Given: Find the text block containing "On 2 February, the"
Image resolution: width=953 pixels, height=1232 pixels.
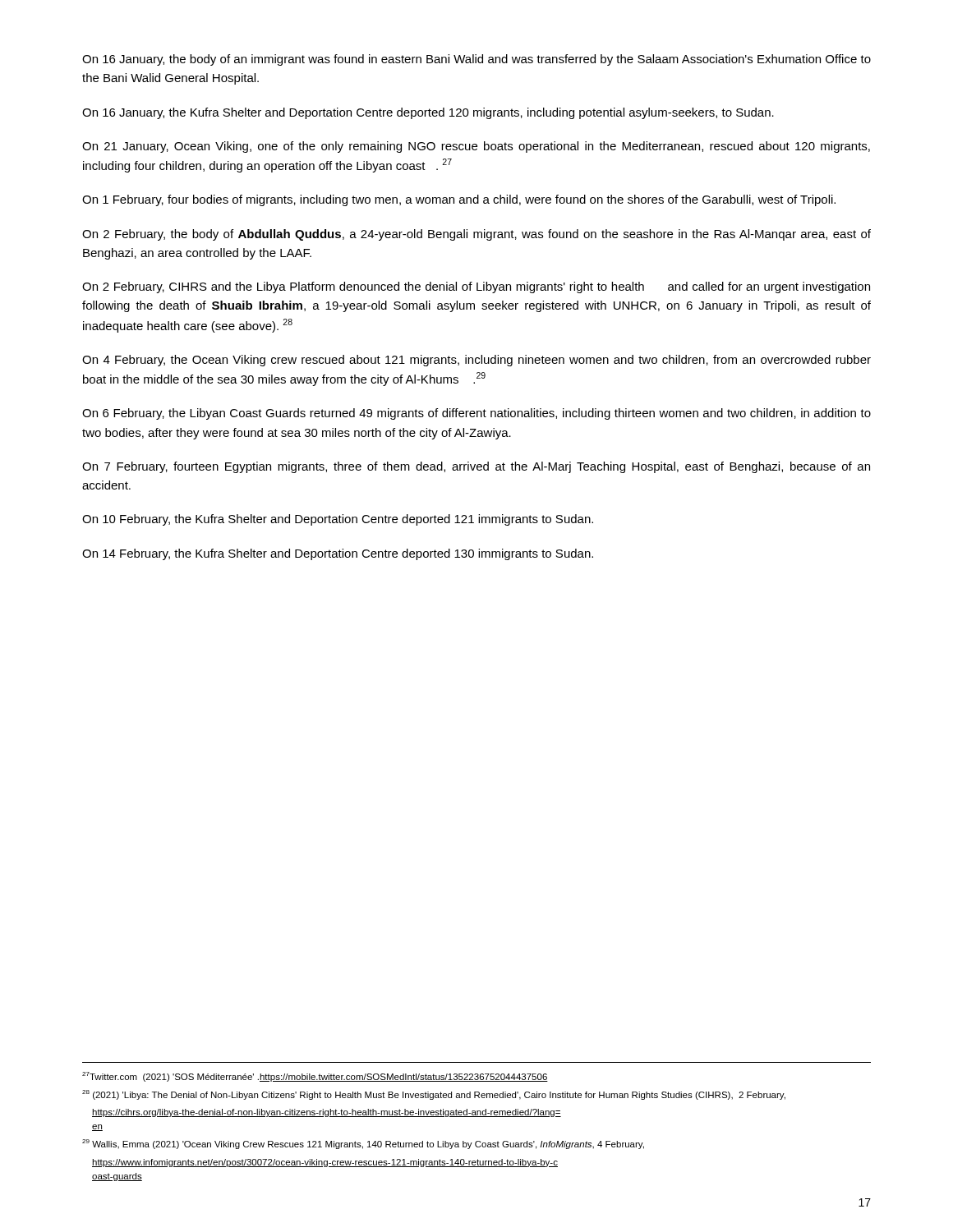Looking at the screenshot, I should [476, 243].
